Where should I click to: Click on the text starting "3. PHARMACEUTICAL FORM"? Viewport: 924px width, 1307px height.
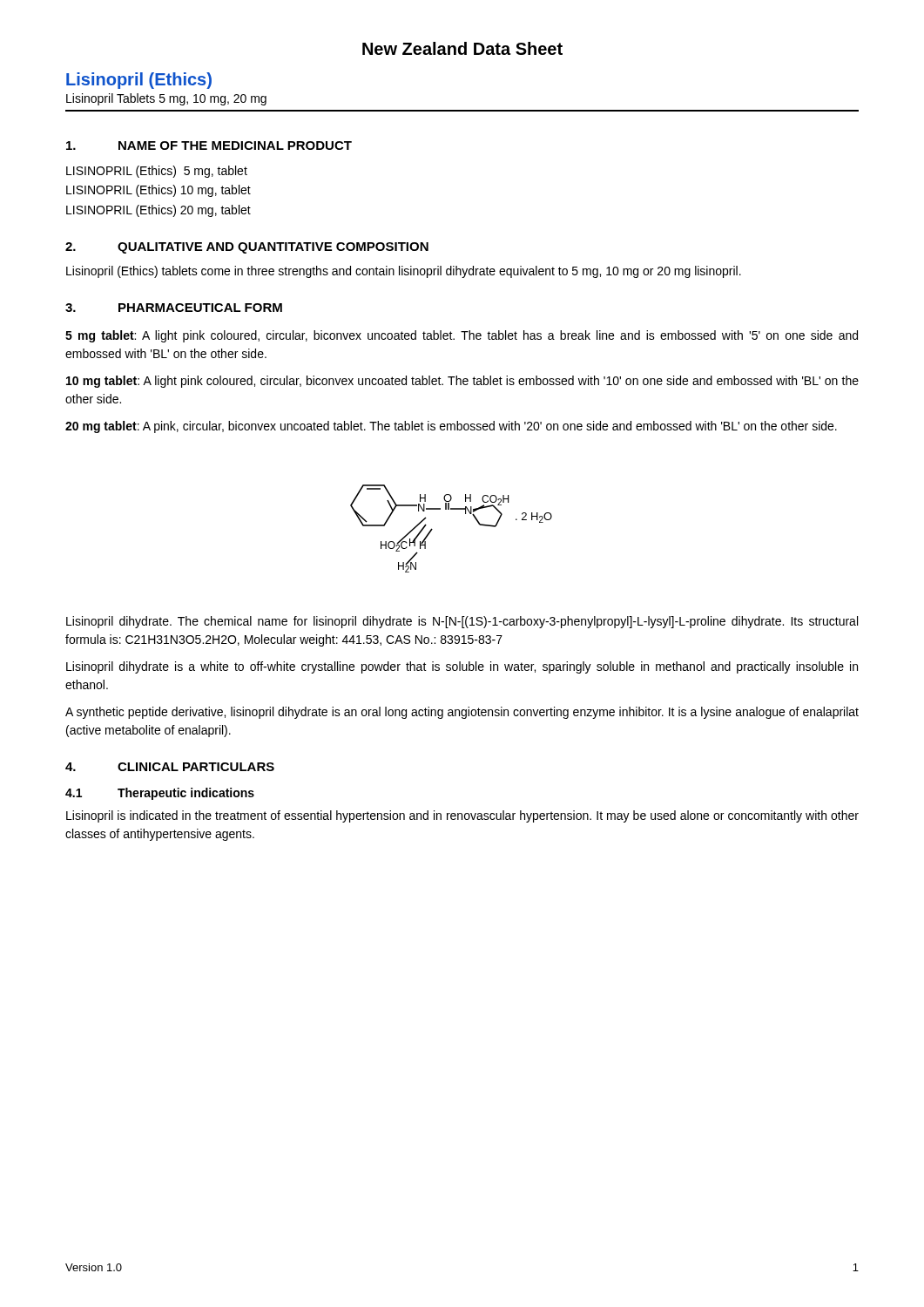[174, 307]
